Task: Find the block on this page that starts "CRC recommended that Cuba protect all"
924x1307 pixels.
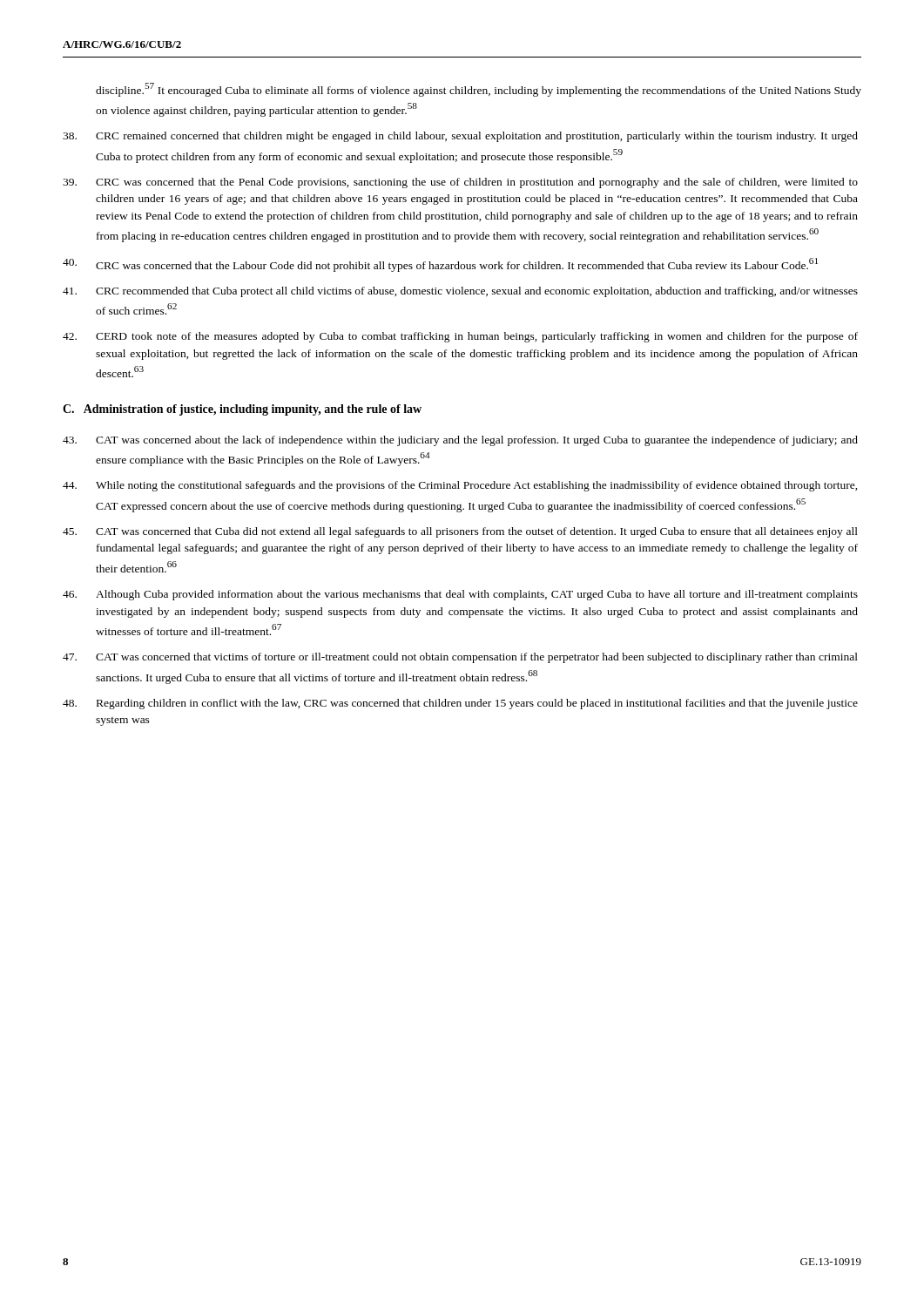Action: click(x=460, y=300)
